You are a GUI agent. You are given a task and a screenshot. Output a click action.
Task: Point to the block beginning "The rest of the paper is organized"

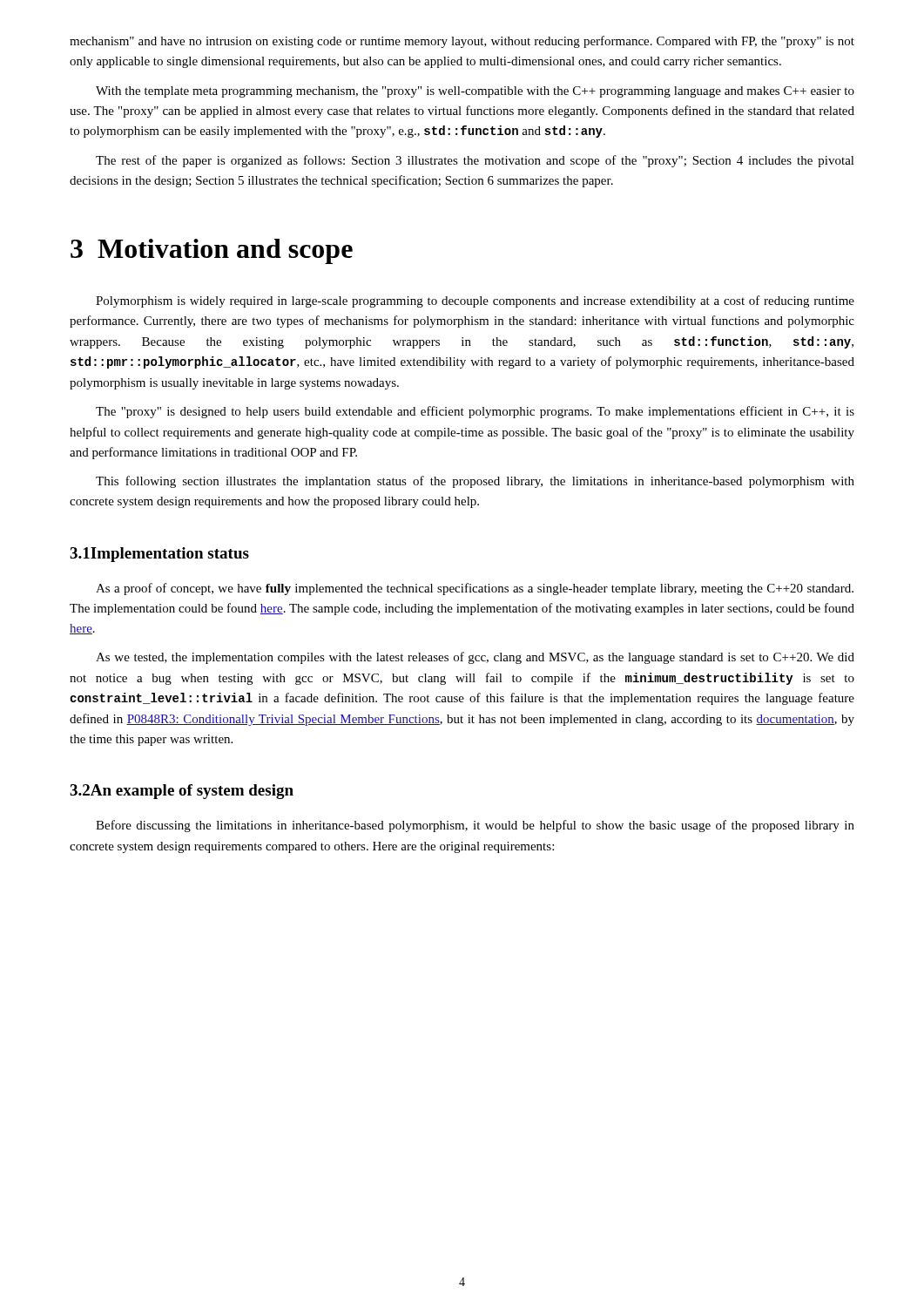[462, 171]
